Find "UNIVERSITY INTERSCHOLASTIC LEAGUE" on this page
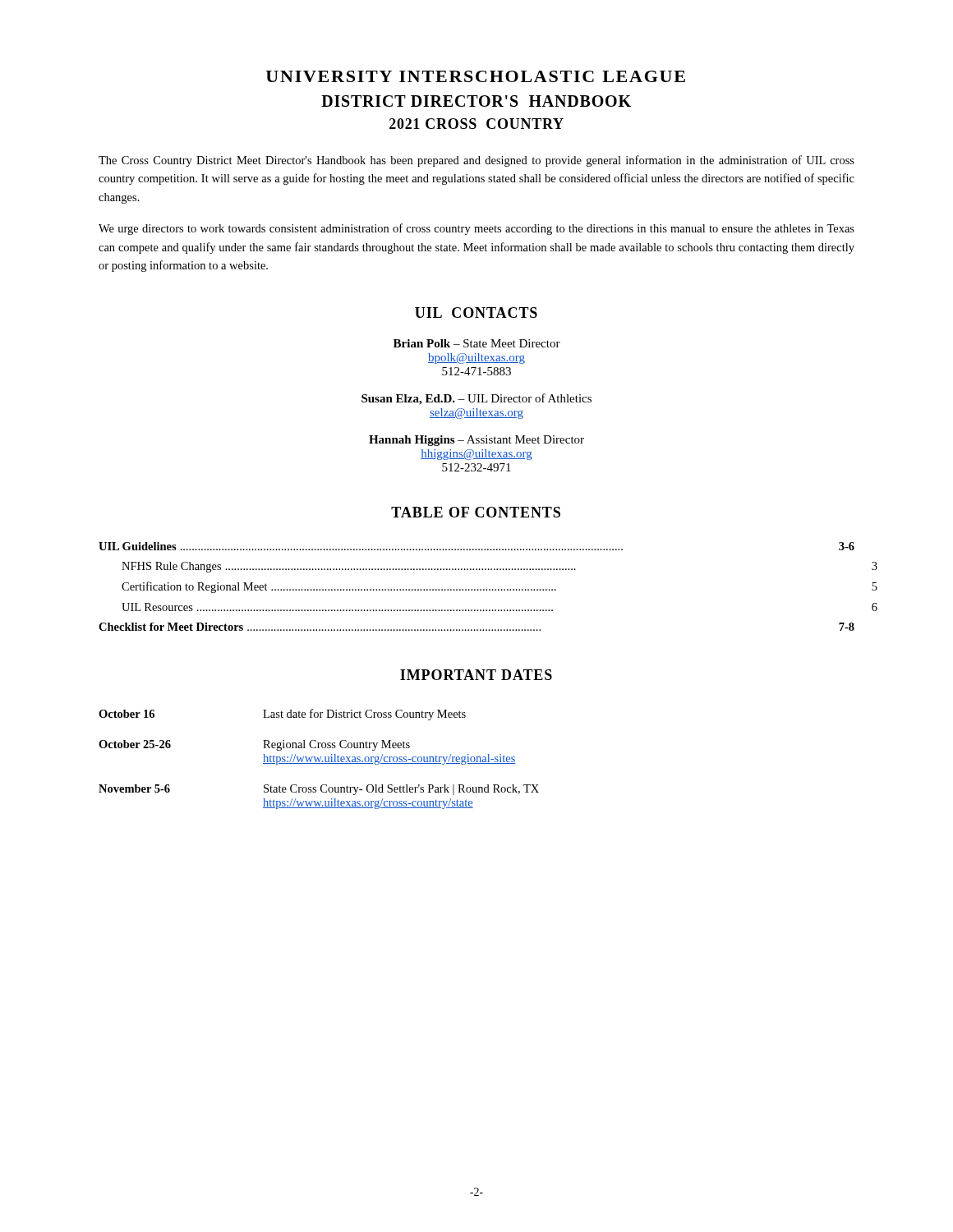Viewport: 953px width, 1232px height. click(x=476, y=76)
